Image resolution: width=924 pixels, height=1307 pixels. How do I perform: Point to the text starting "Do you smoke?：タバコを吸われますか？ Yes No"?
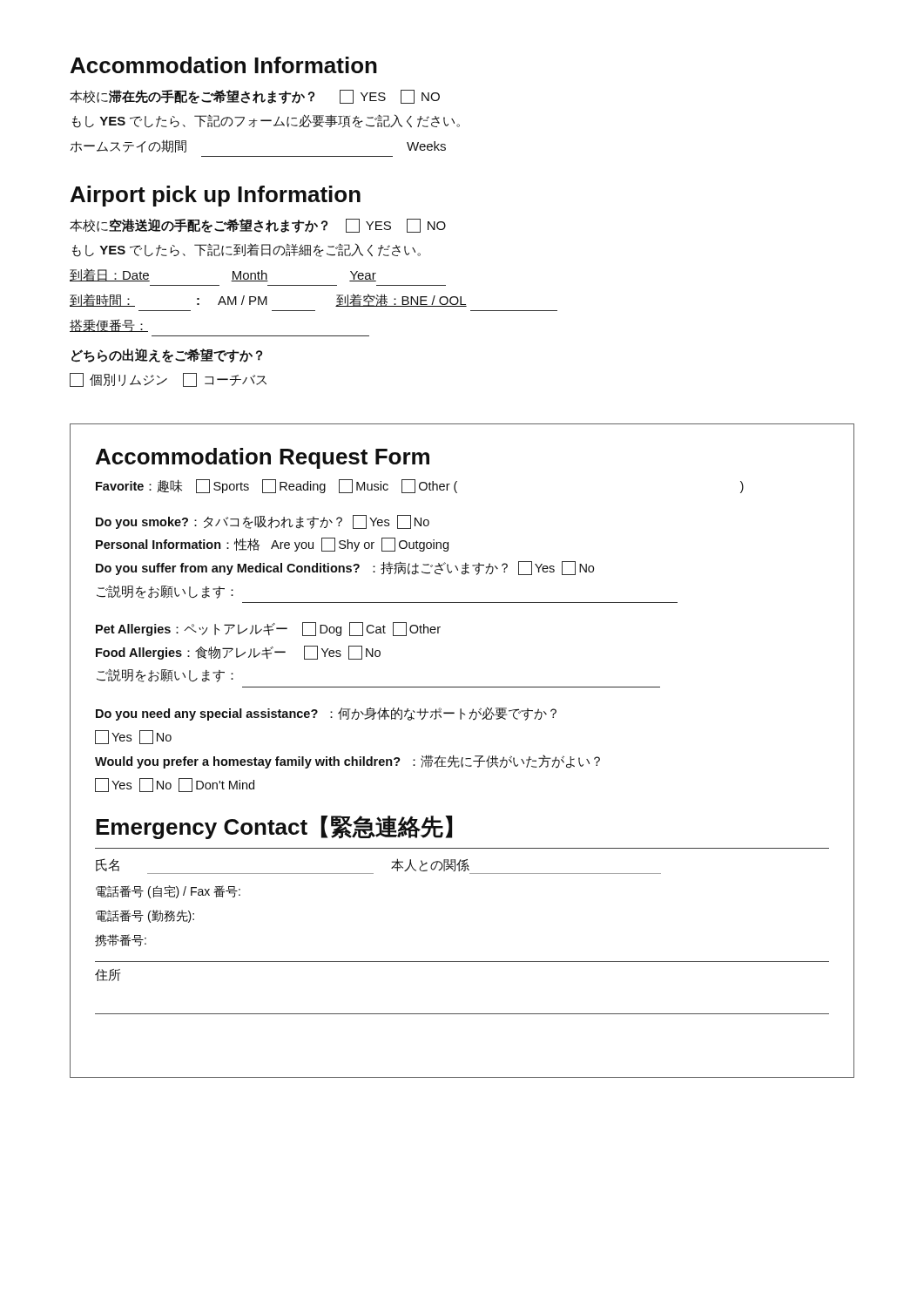point(262,522)
